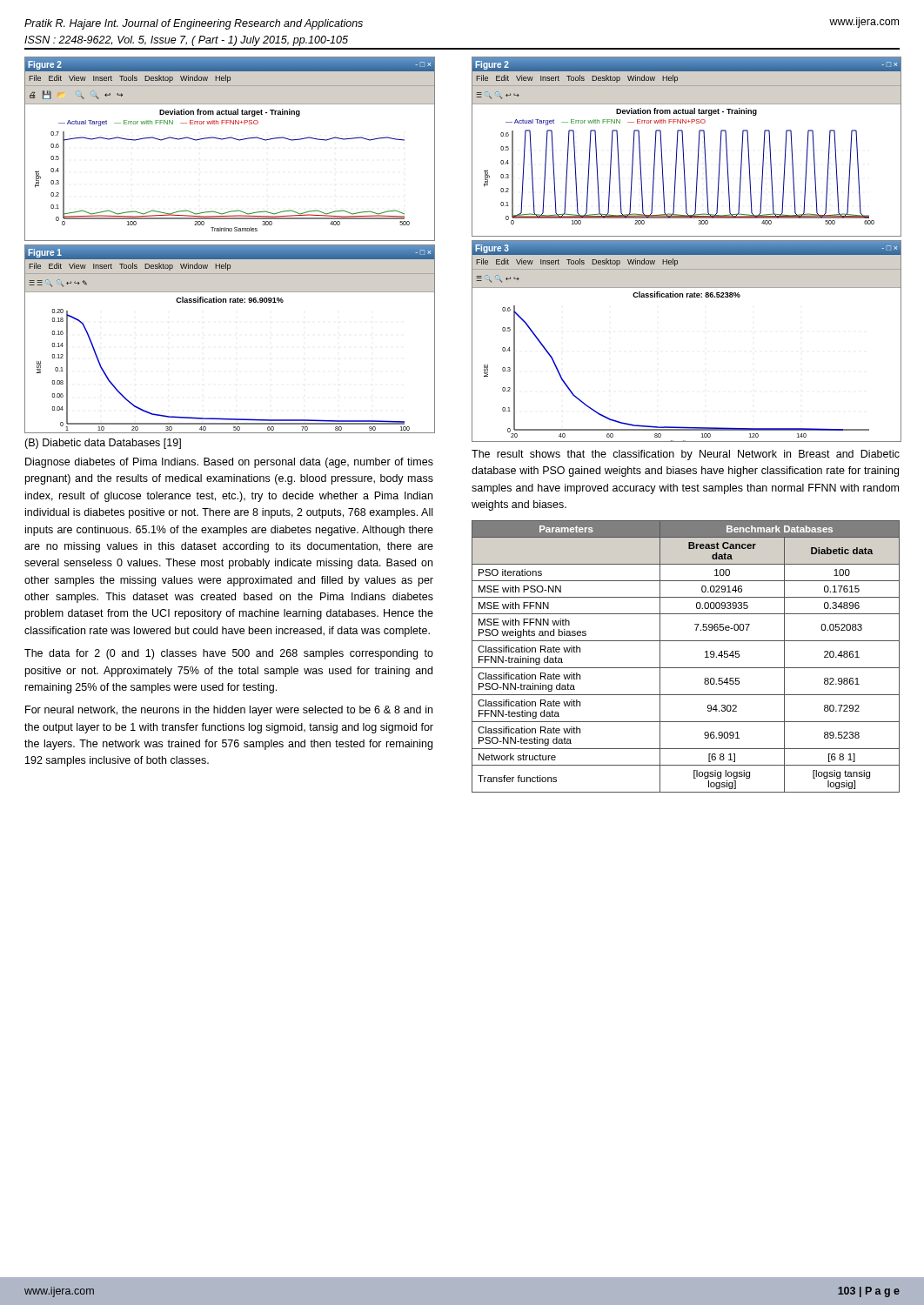Click on the caption containing "(B) Diabetic data Databases [19]"
The image size is (924, 1305).
pos(103,443)
